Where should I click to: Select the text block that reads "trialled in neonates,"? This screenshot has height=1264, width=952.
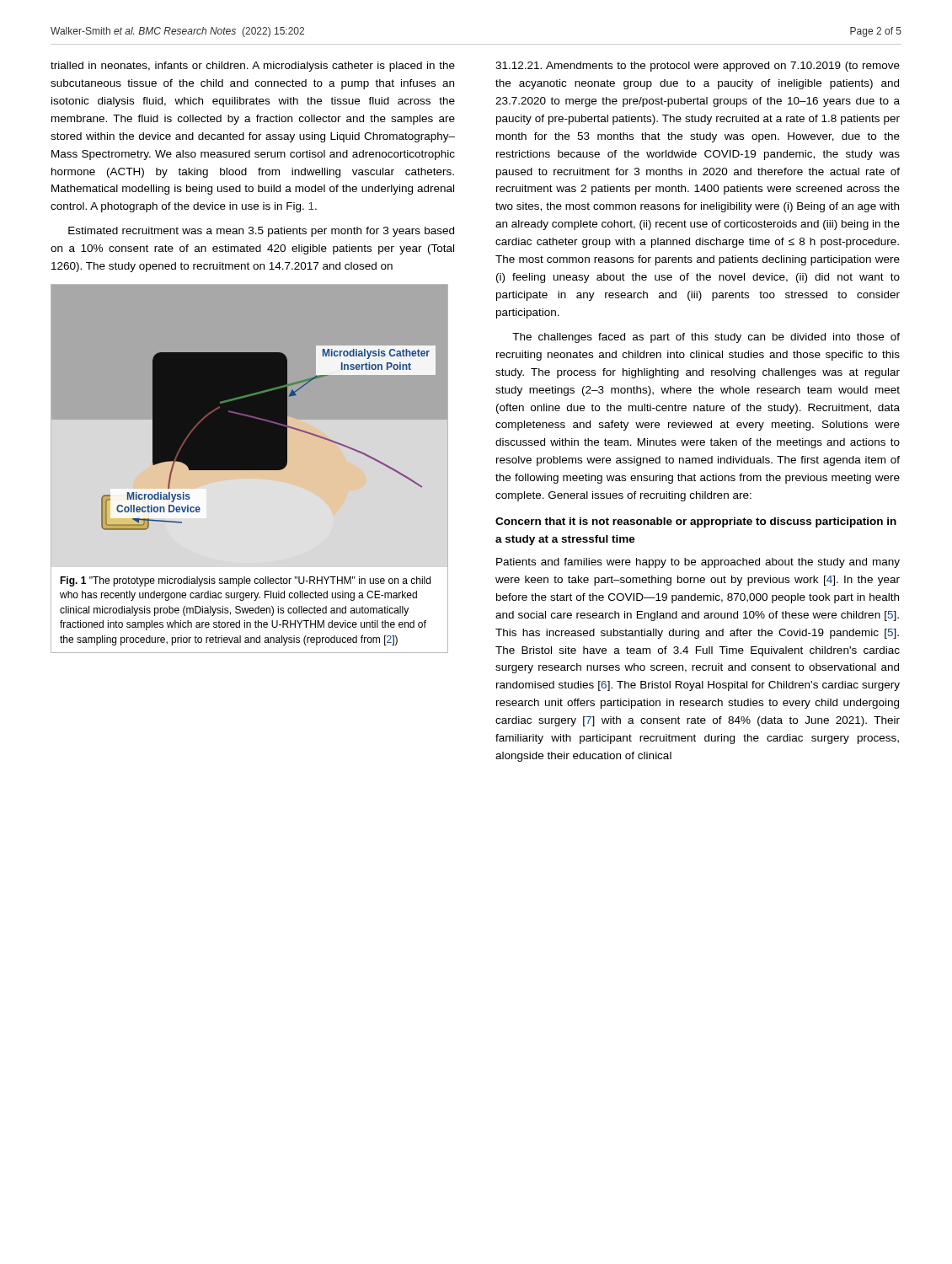pyautogui.click(x=253, y=166)
